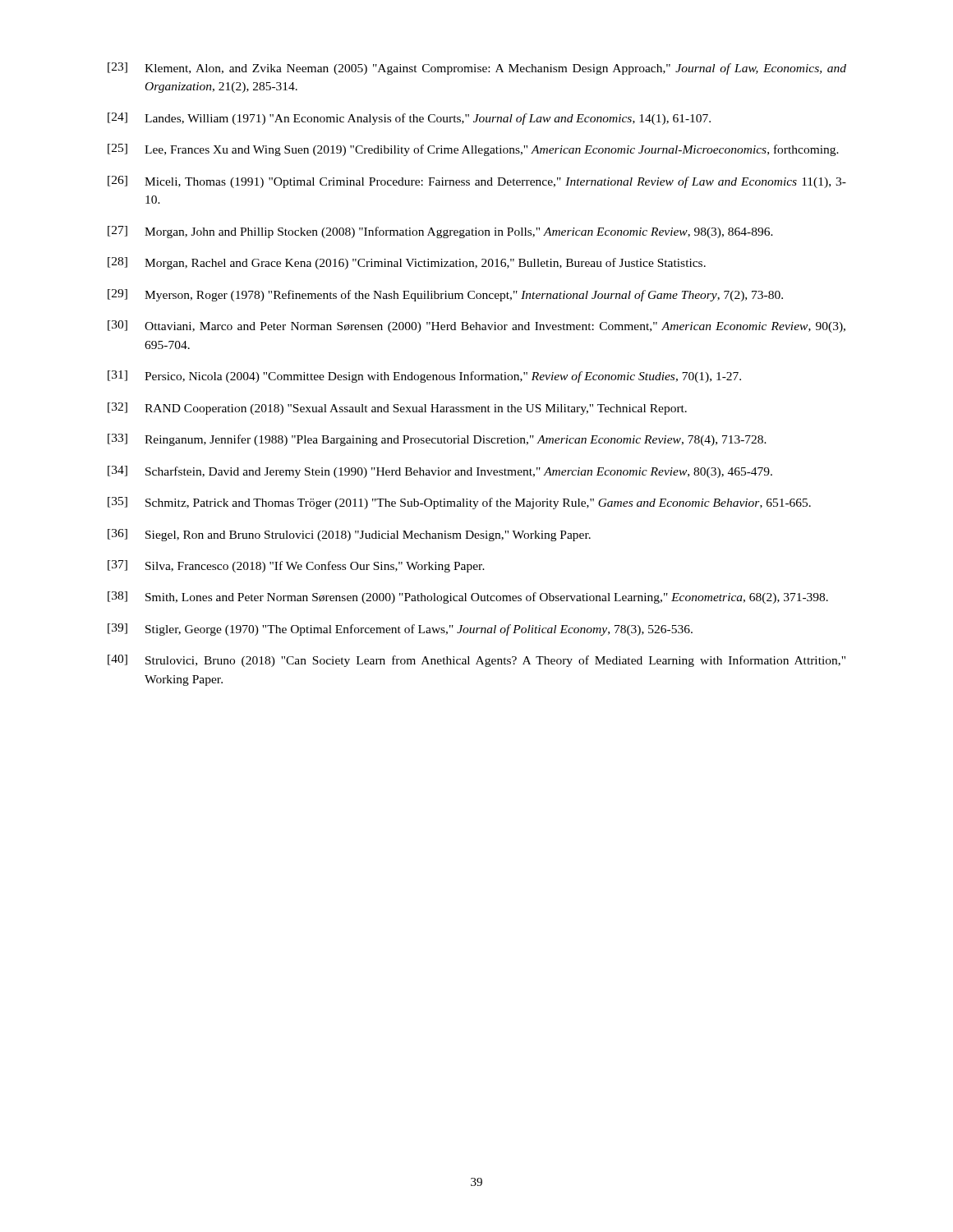Click on the passage starting "[37] Silva, Francesco (2018)"
The image size is (953, 1232).
[476, 566]
